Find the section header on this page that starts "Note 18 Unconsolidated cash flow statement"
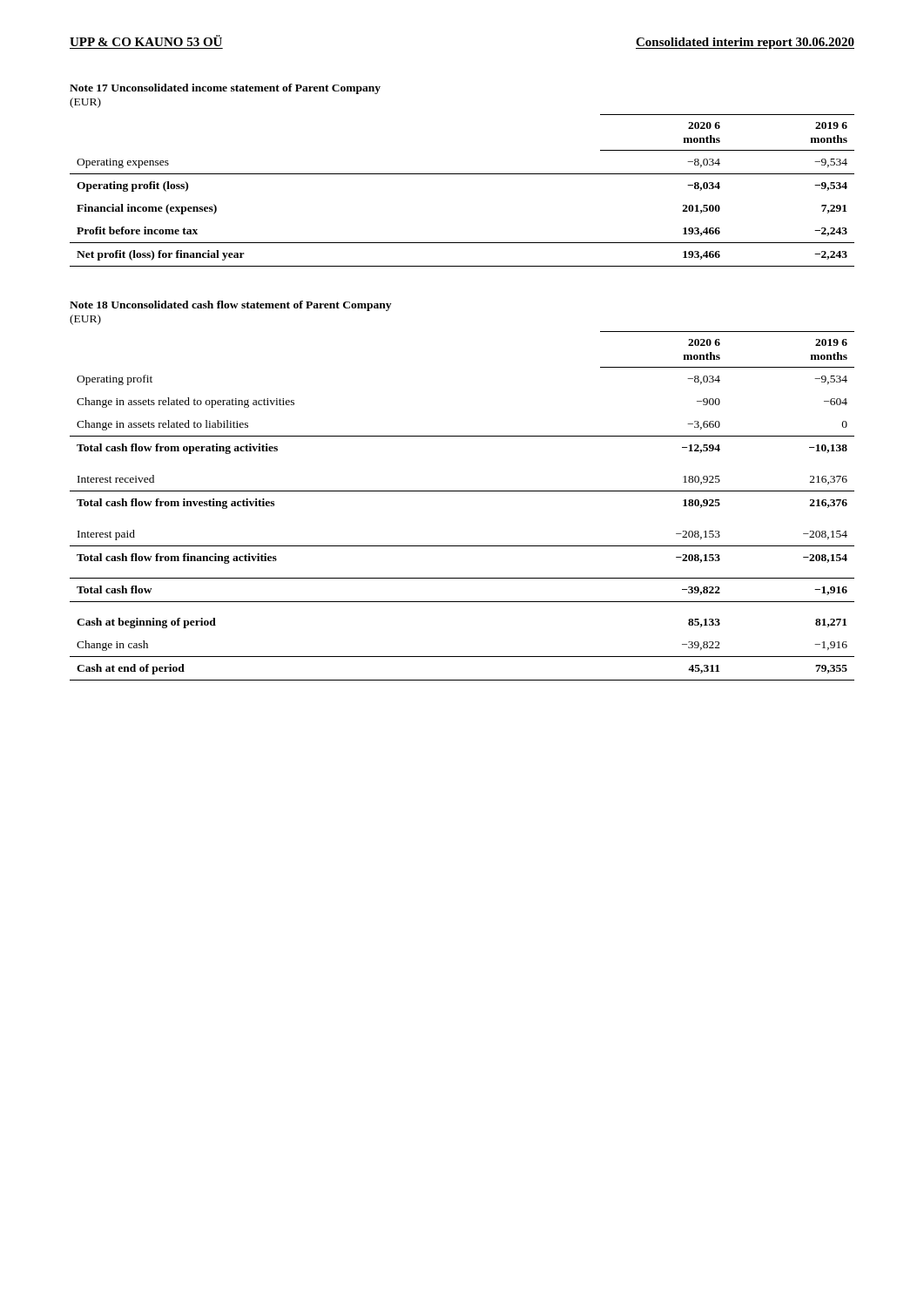The height and width of the screenshot is (1307, 924). pyautogui.click(x=231, y=305)
